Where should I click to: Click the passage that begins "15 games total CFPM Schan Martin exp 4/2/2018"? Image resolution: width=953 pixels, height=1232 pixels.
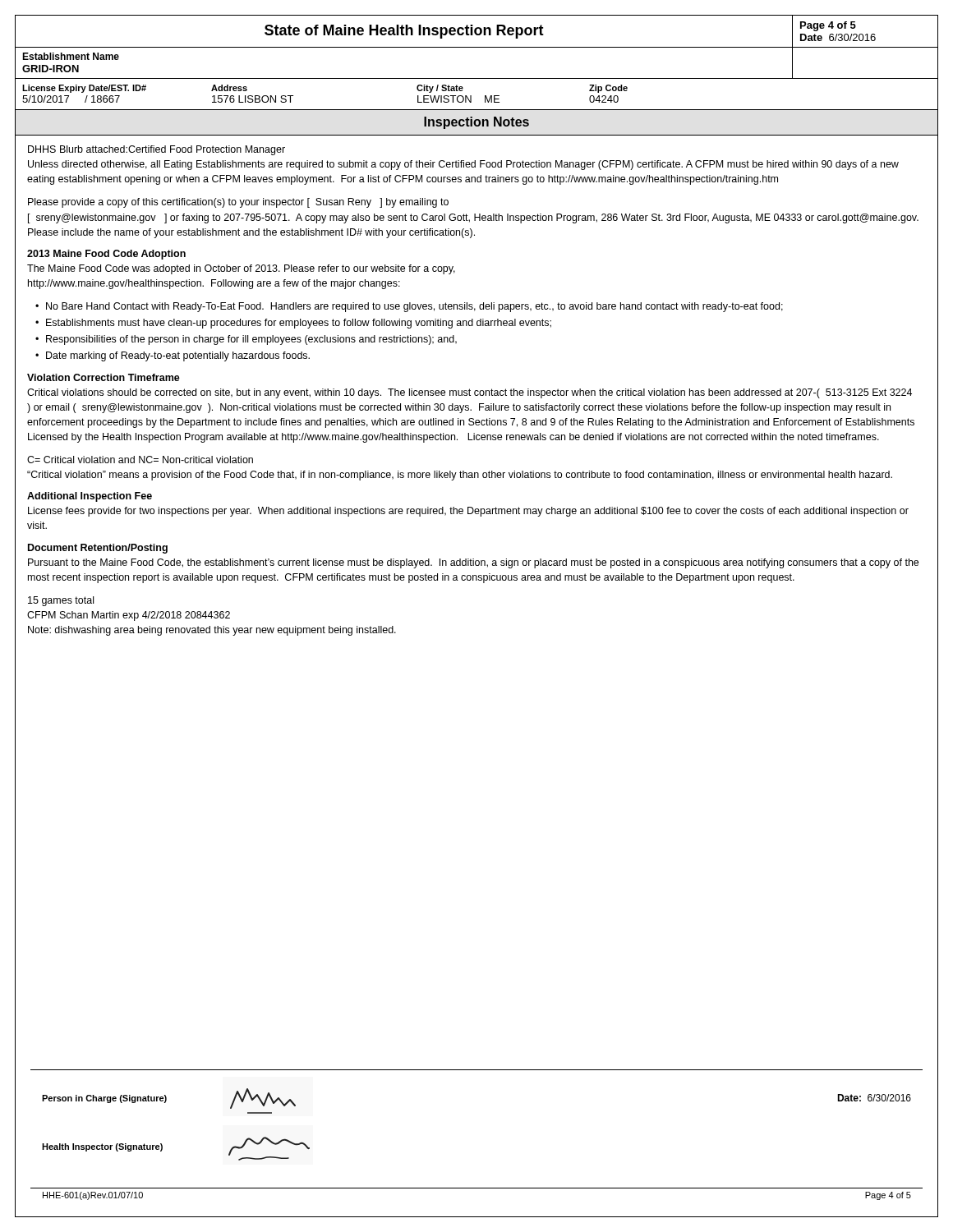tap(212, 615)
